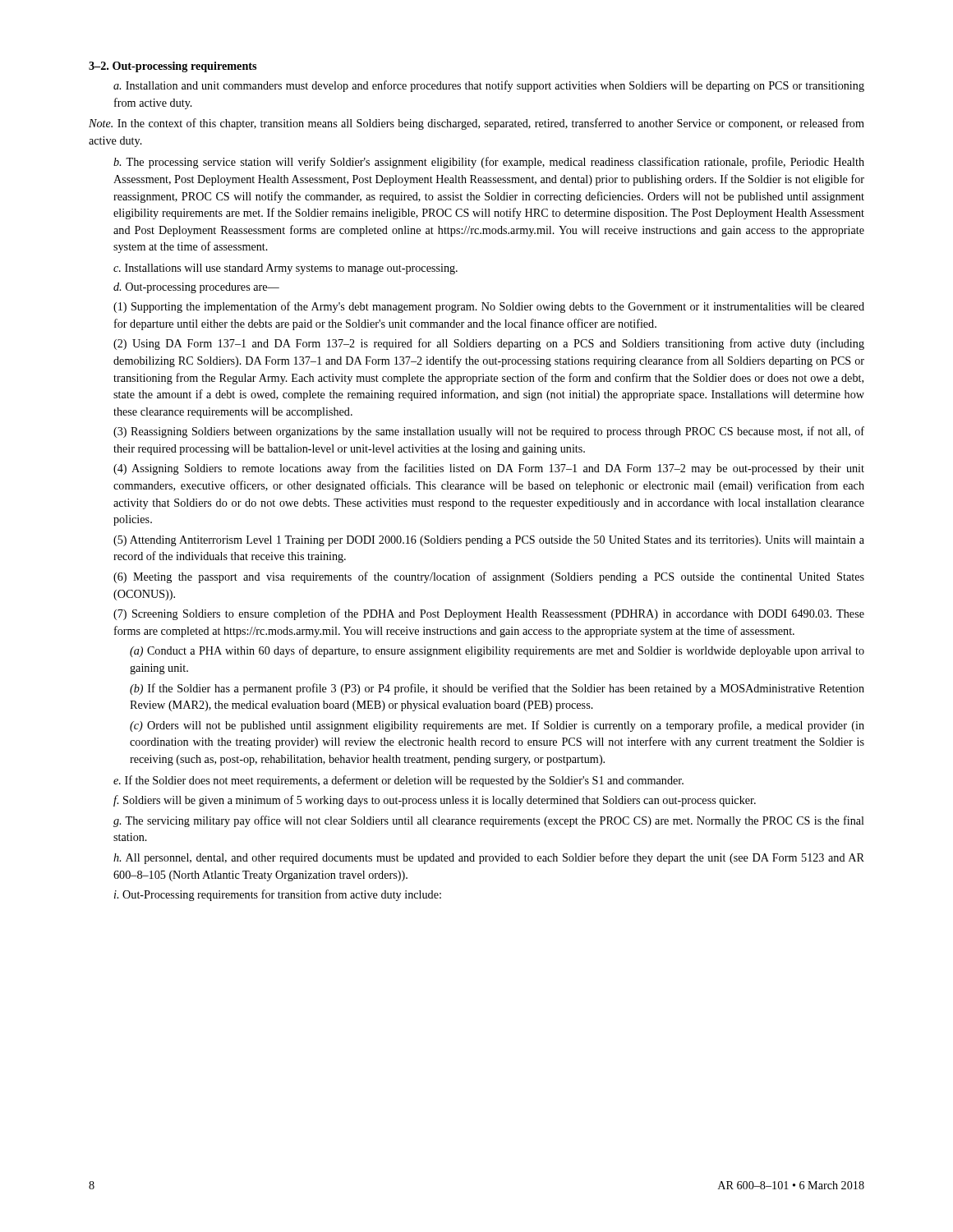Viewport: 953px width, 1232px height.
Task: Locate the block of text that opens with "(c) Orders will not be published until"
Action: 497,742
